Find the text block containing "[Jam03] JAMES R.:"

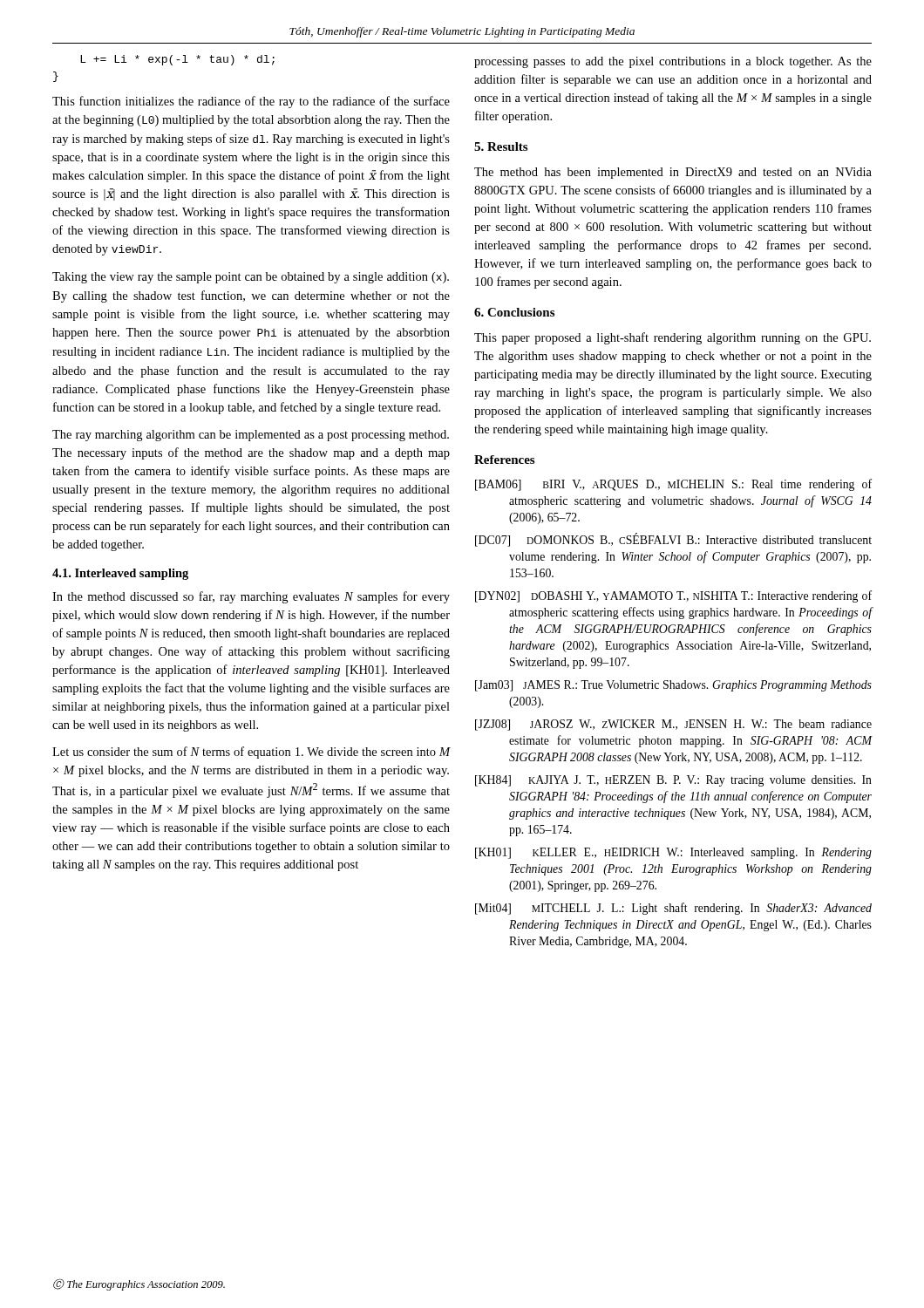(x=673, y=693)
